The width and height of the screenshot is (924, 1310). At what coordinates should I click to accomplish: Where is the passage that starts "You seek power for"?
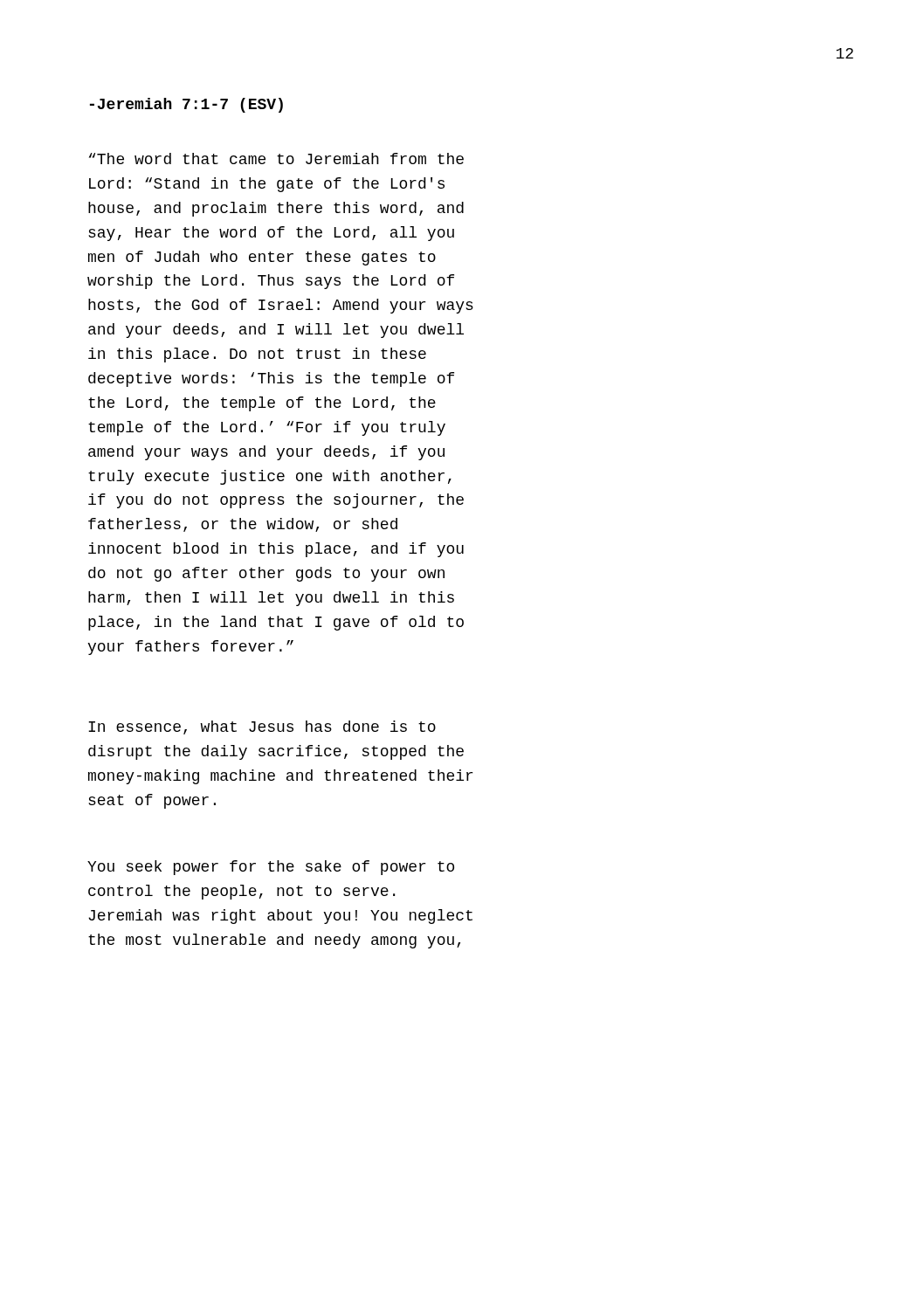[281, 904]
